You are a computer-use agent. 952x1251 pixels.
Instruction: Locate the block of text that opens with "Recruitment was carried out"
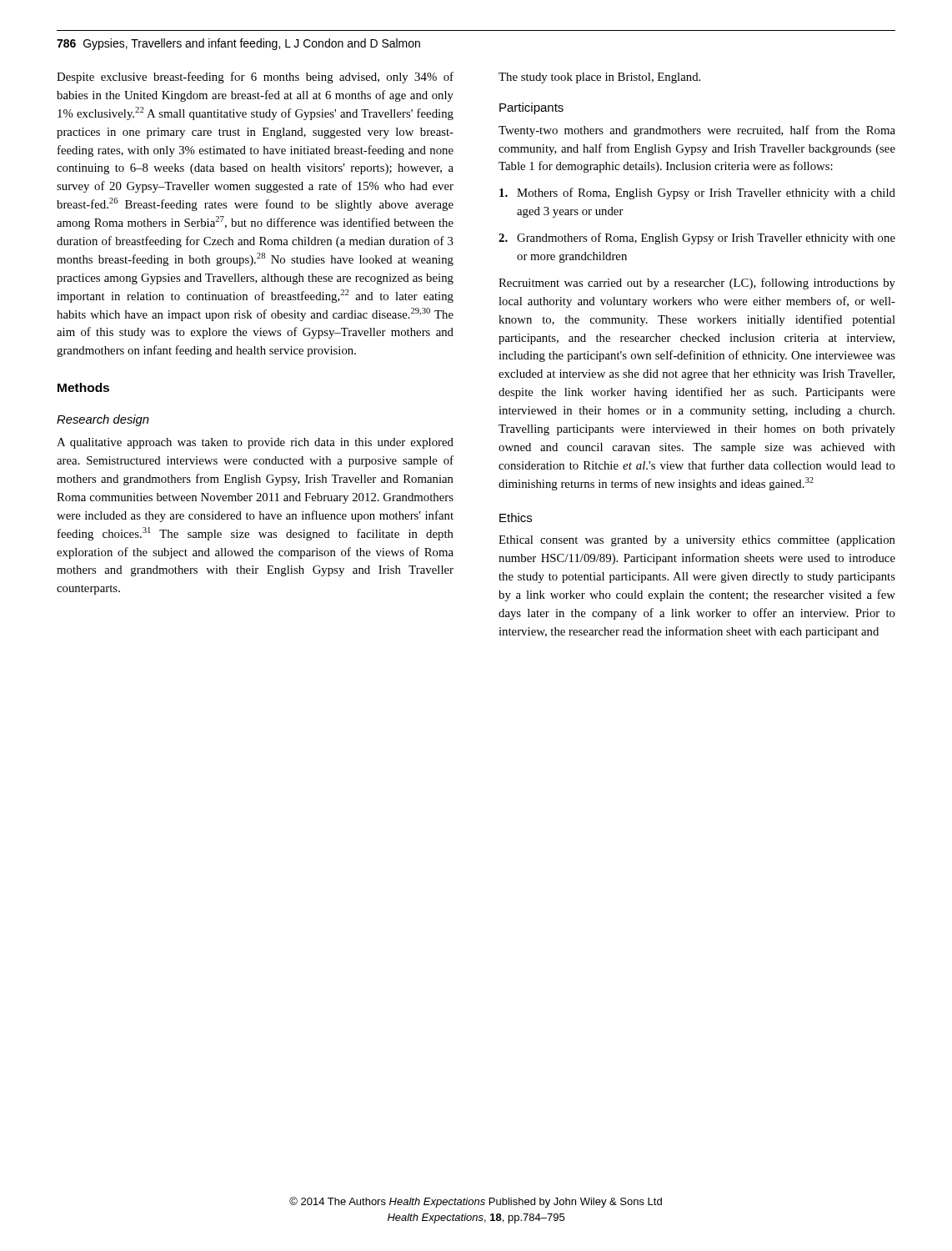click(697, 383)
